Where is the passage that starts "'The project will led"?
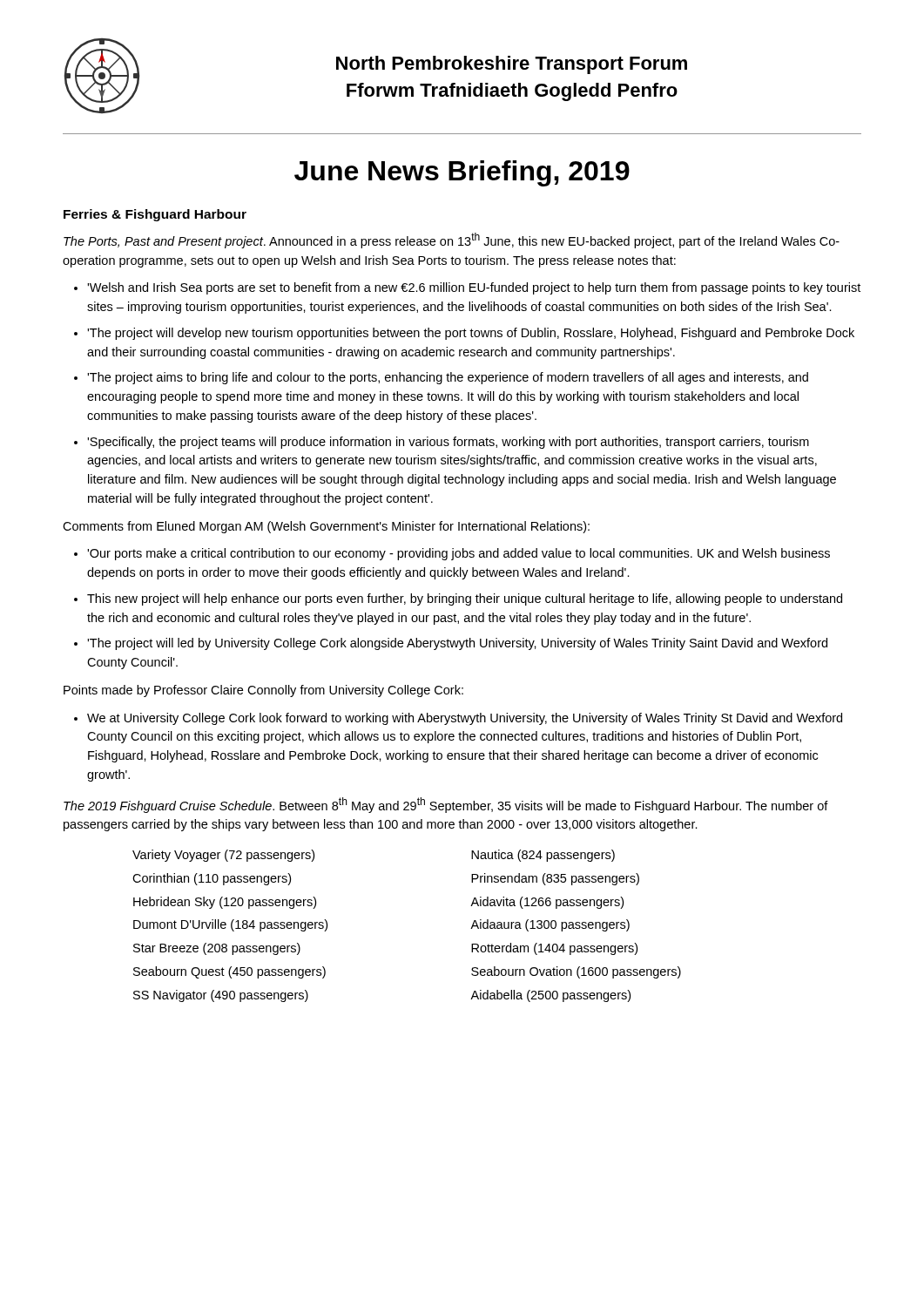The height and width of the screenshot is (1307, 924). pos(458,653)
